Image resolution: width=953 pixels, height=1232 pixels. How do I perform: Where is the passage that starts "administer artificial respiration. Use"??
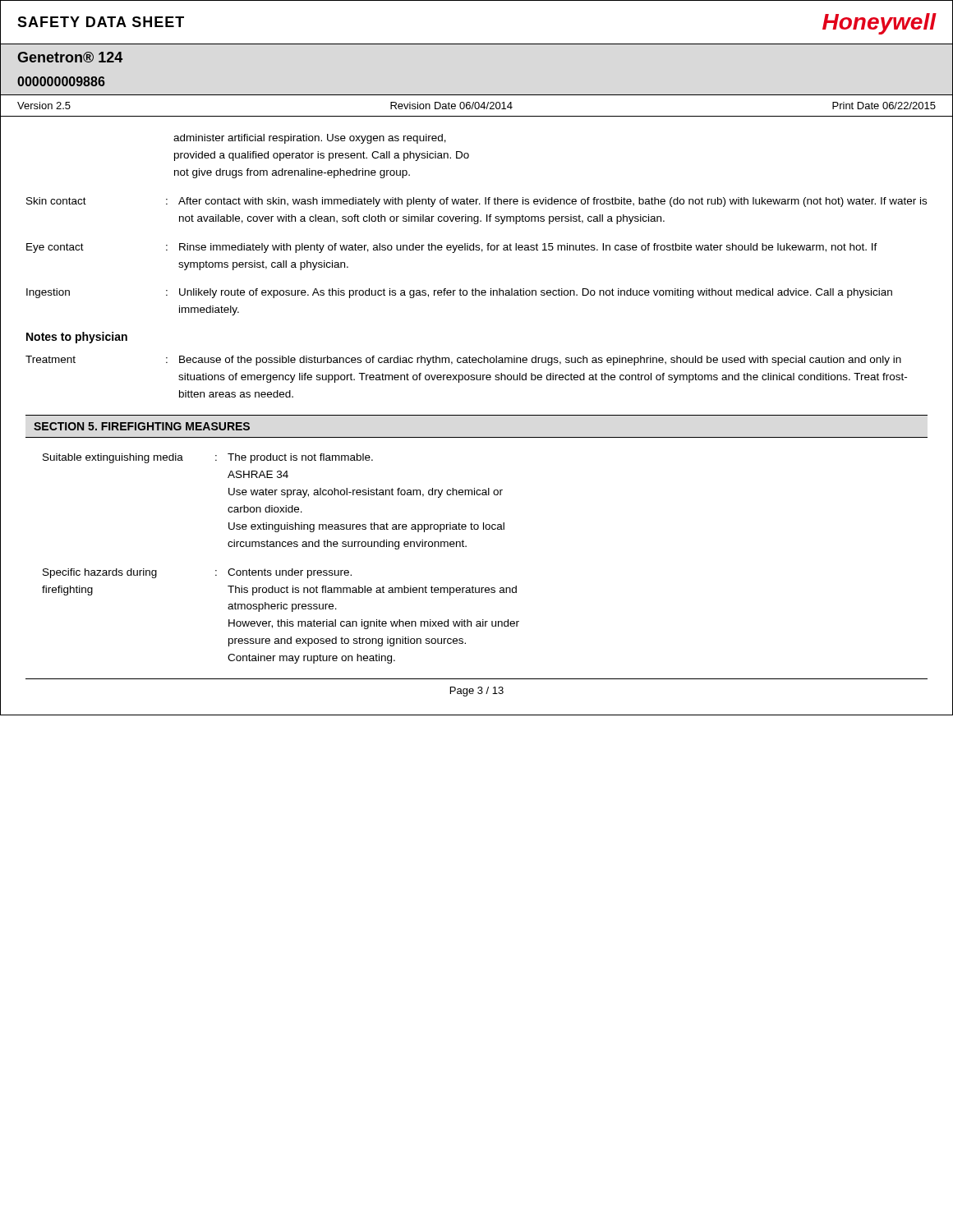tap(321, 155)
